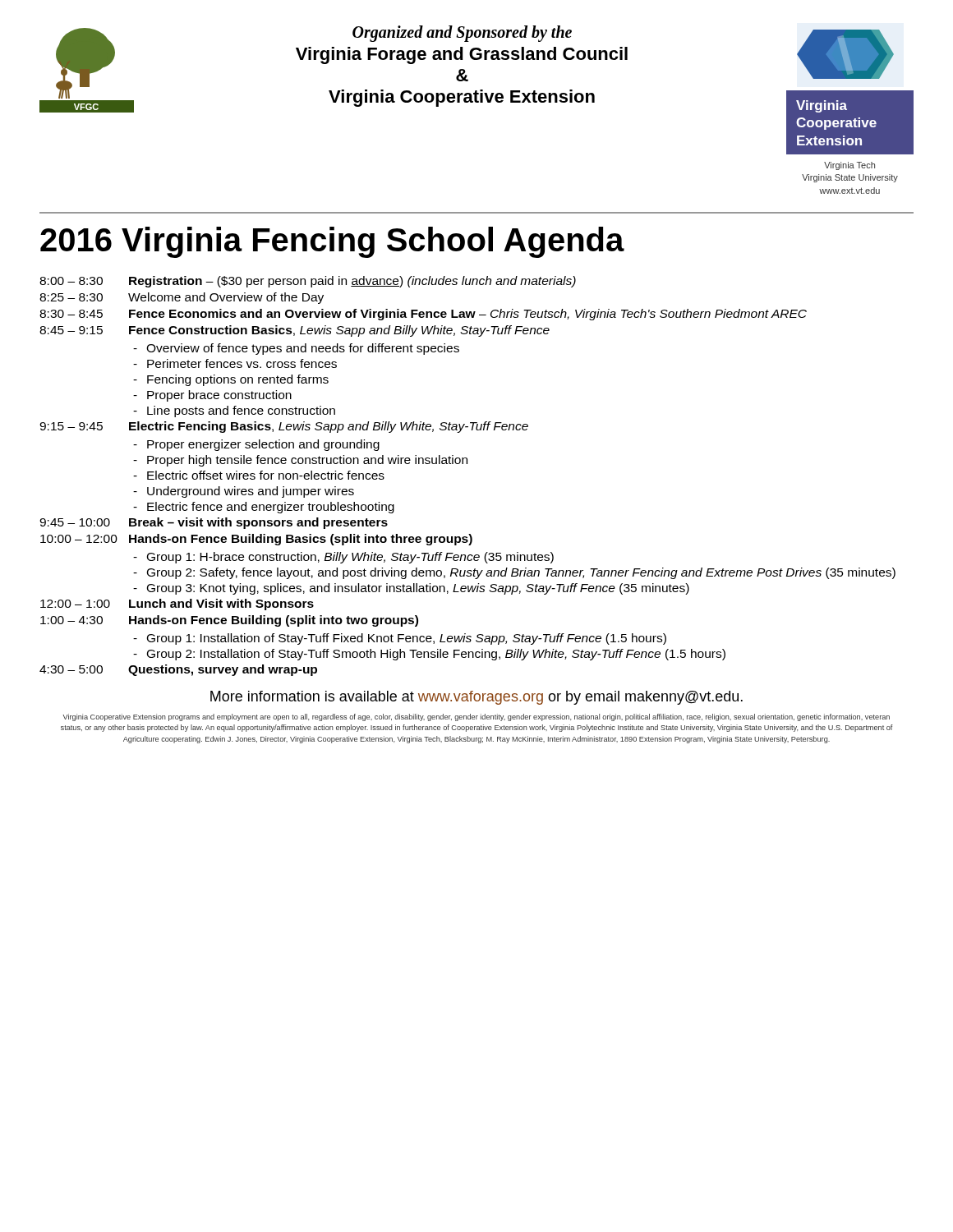The width and height of the screenshot is (953, 1232).
Task: Point to the element starting "12:00 – 1:00"
Action: tap(75, 603)
